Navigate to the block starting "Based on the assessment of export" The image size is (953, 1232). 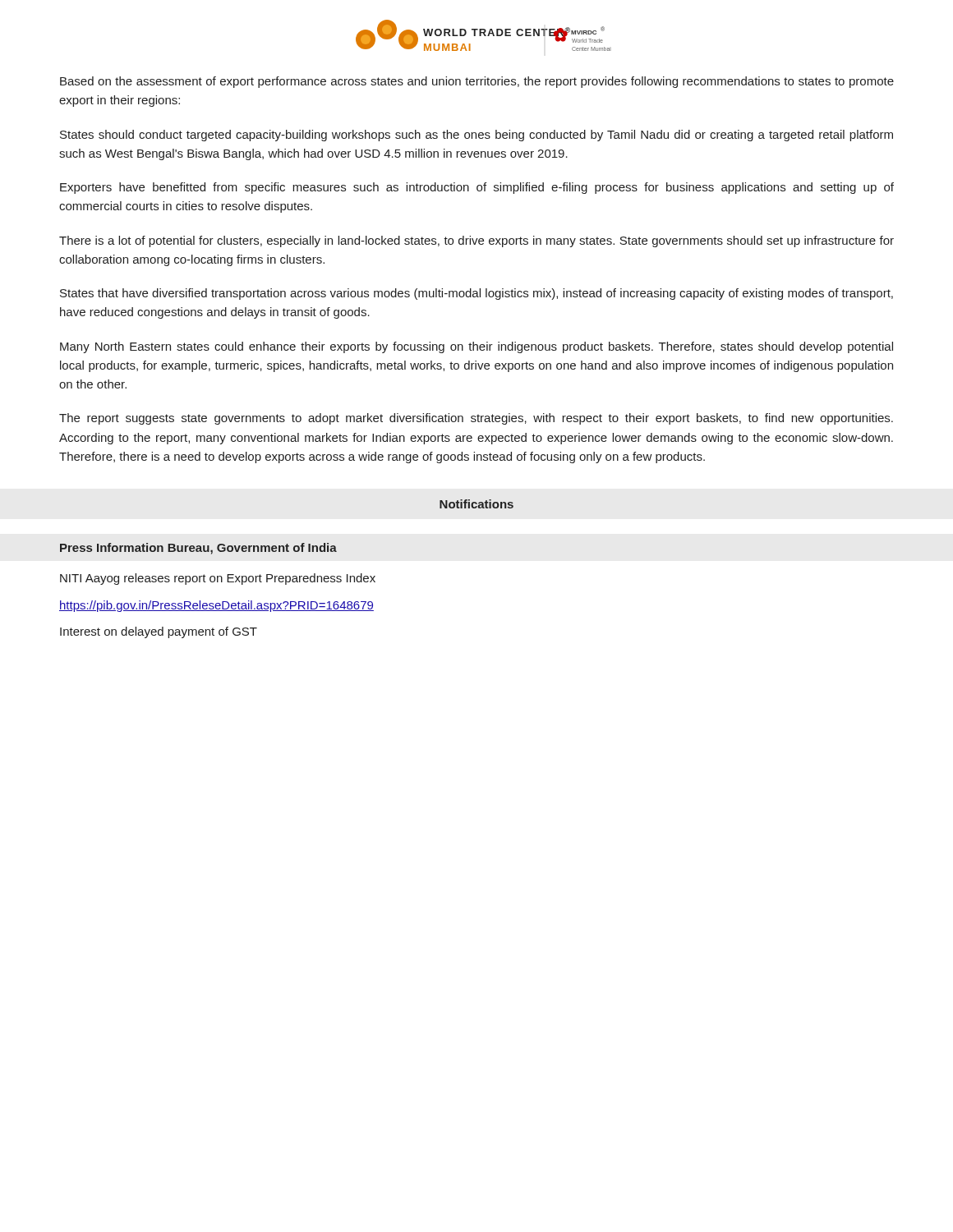476,90
